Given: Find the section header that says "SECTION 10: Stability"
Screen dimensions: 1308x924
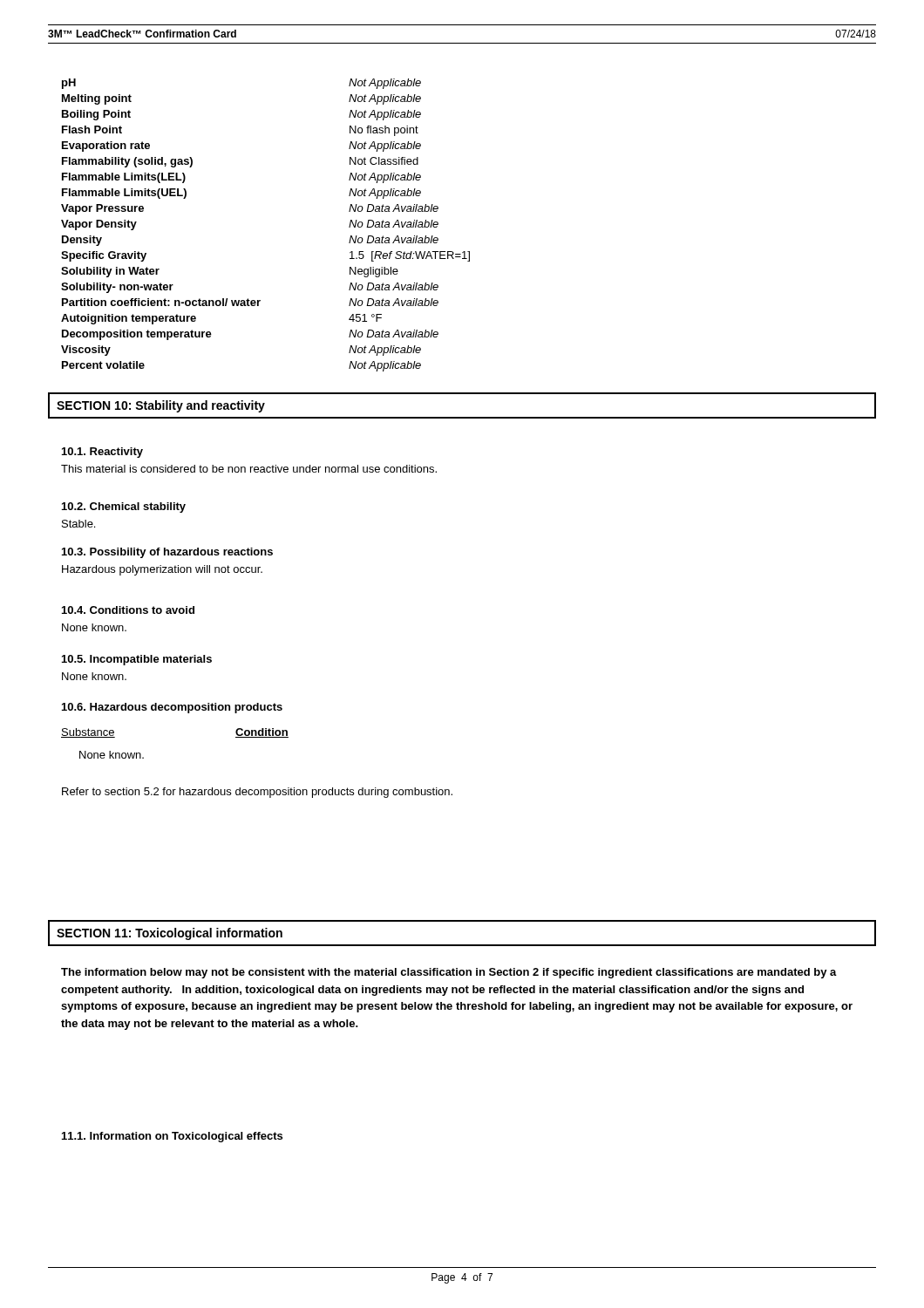Looking at the screenshot, I should pos(161,405).
